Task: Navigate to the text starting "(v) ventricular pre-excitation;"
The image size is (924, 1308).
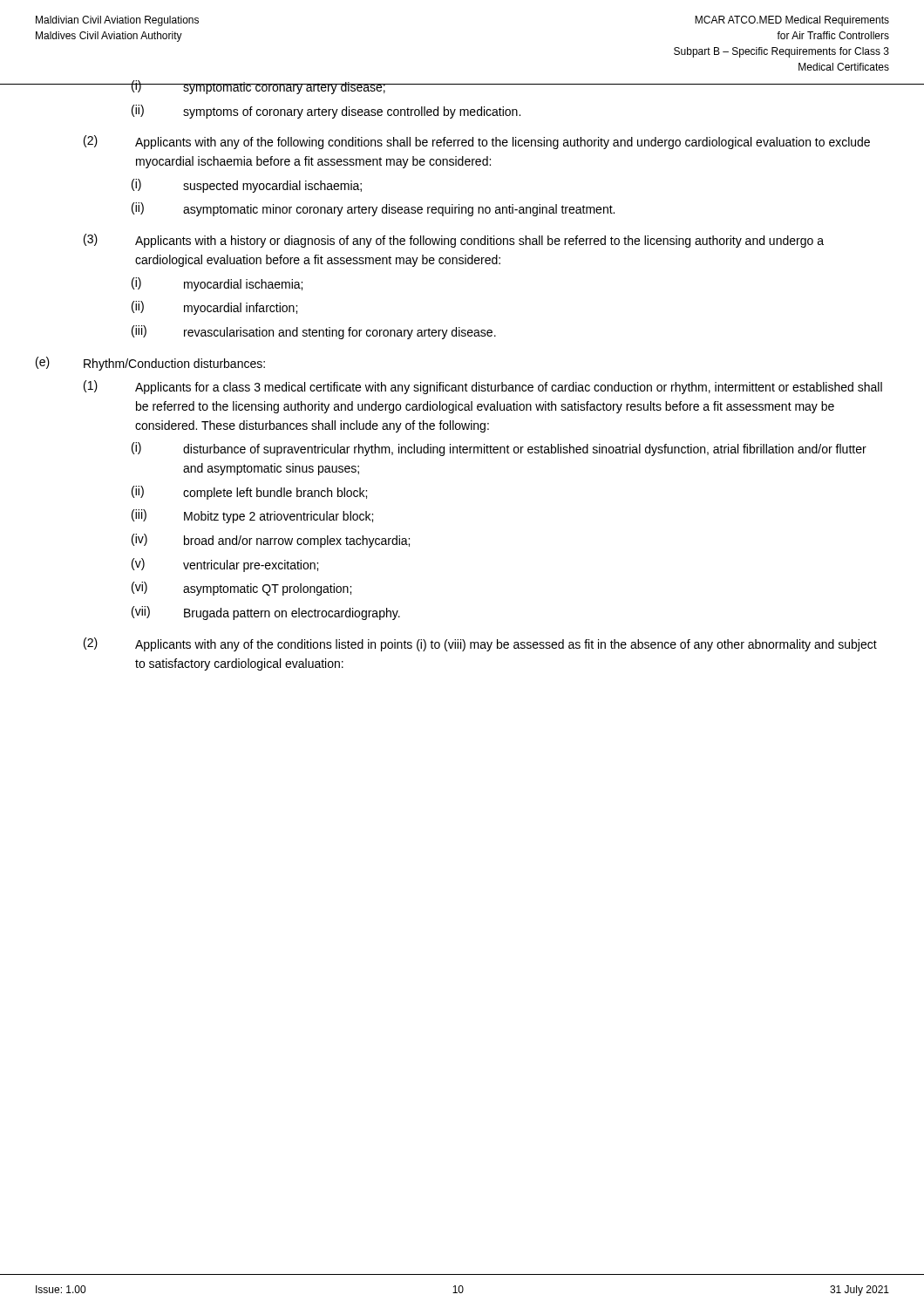Action: (x=225, y=565)
